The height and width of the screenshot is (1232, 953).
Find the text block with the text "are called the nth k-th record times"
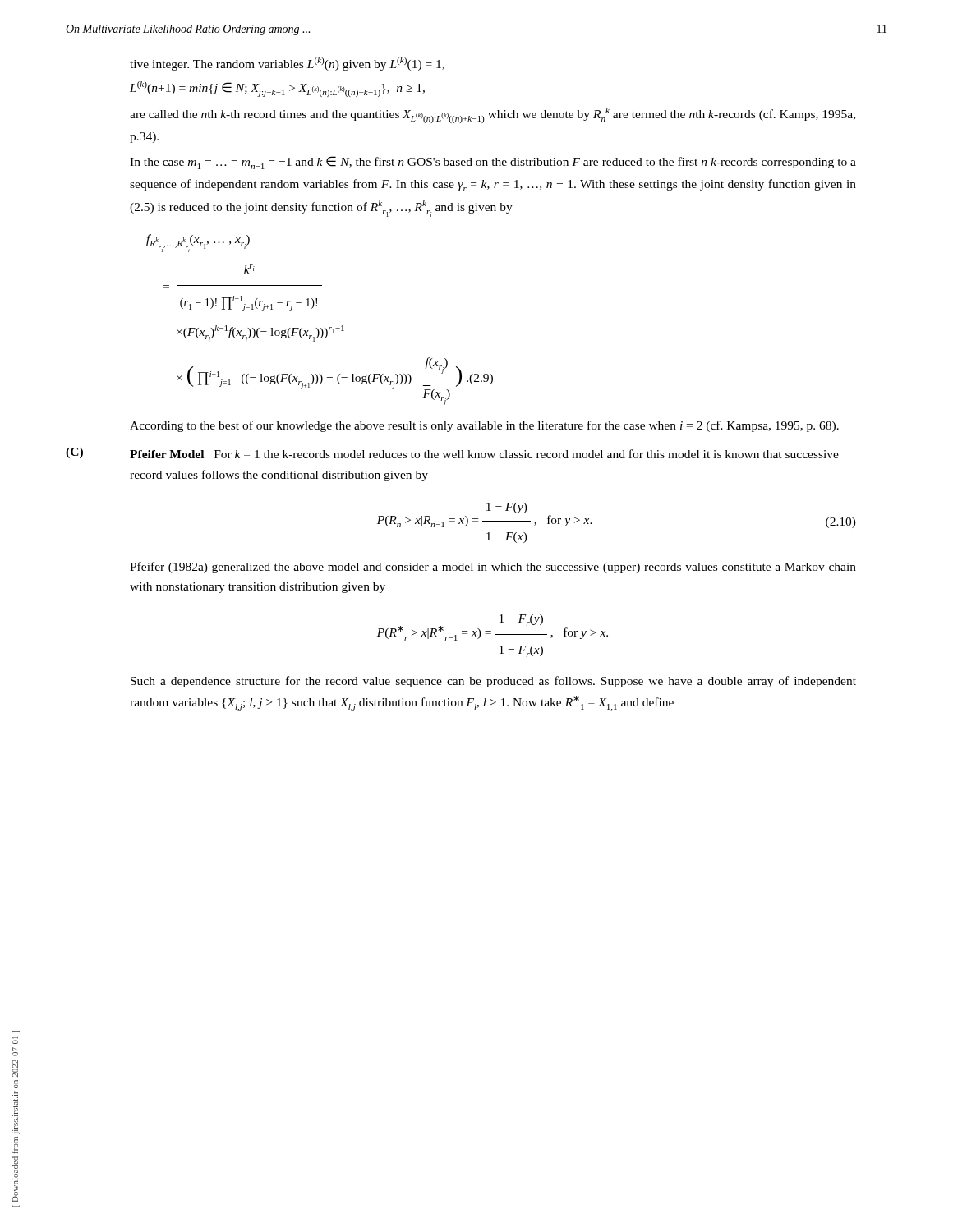point(493,124)
